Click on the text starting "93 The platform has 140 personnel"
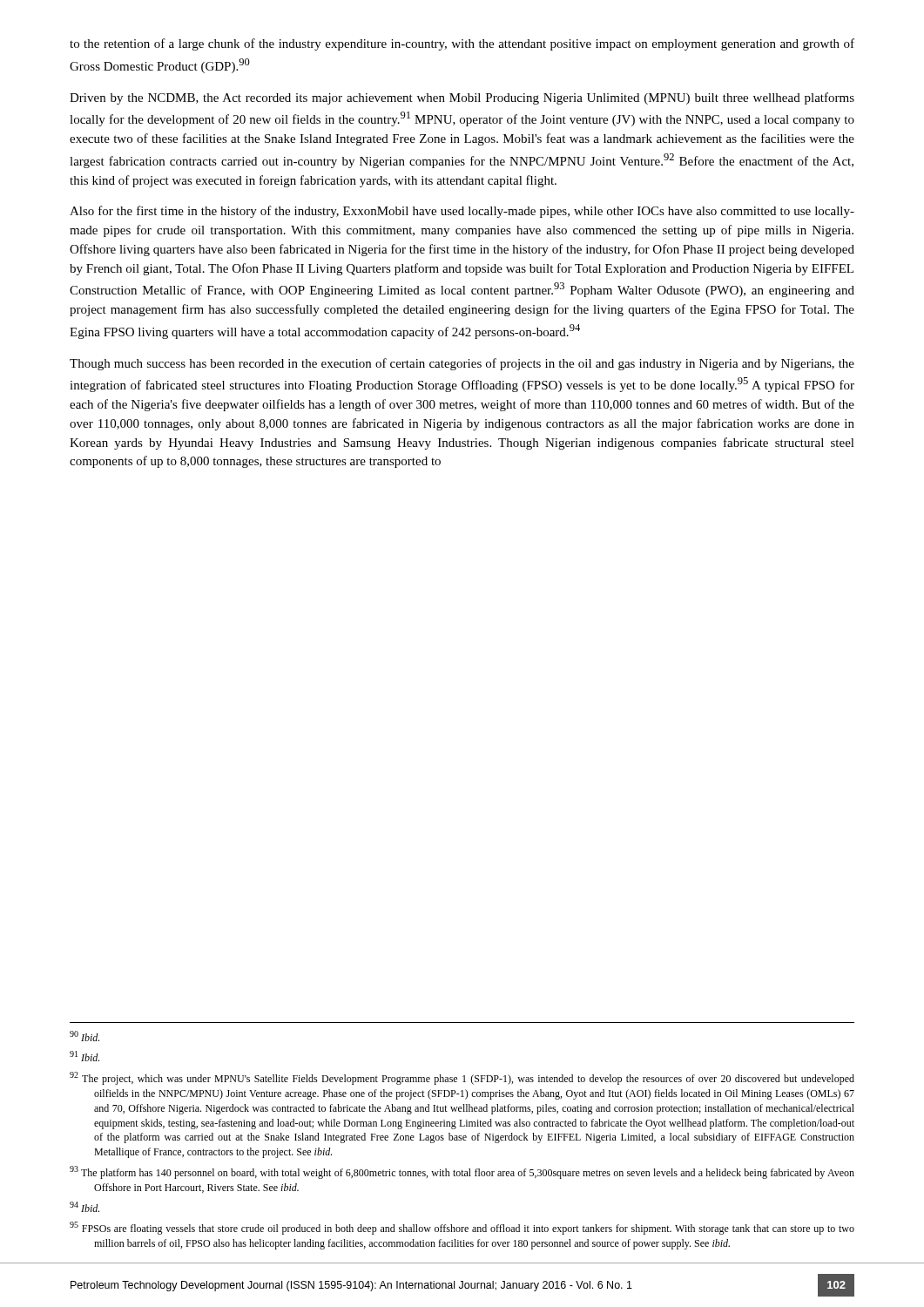924x1307 pixels. 462,1179
